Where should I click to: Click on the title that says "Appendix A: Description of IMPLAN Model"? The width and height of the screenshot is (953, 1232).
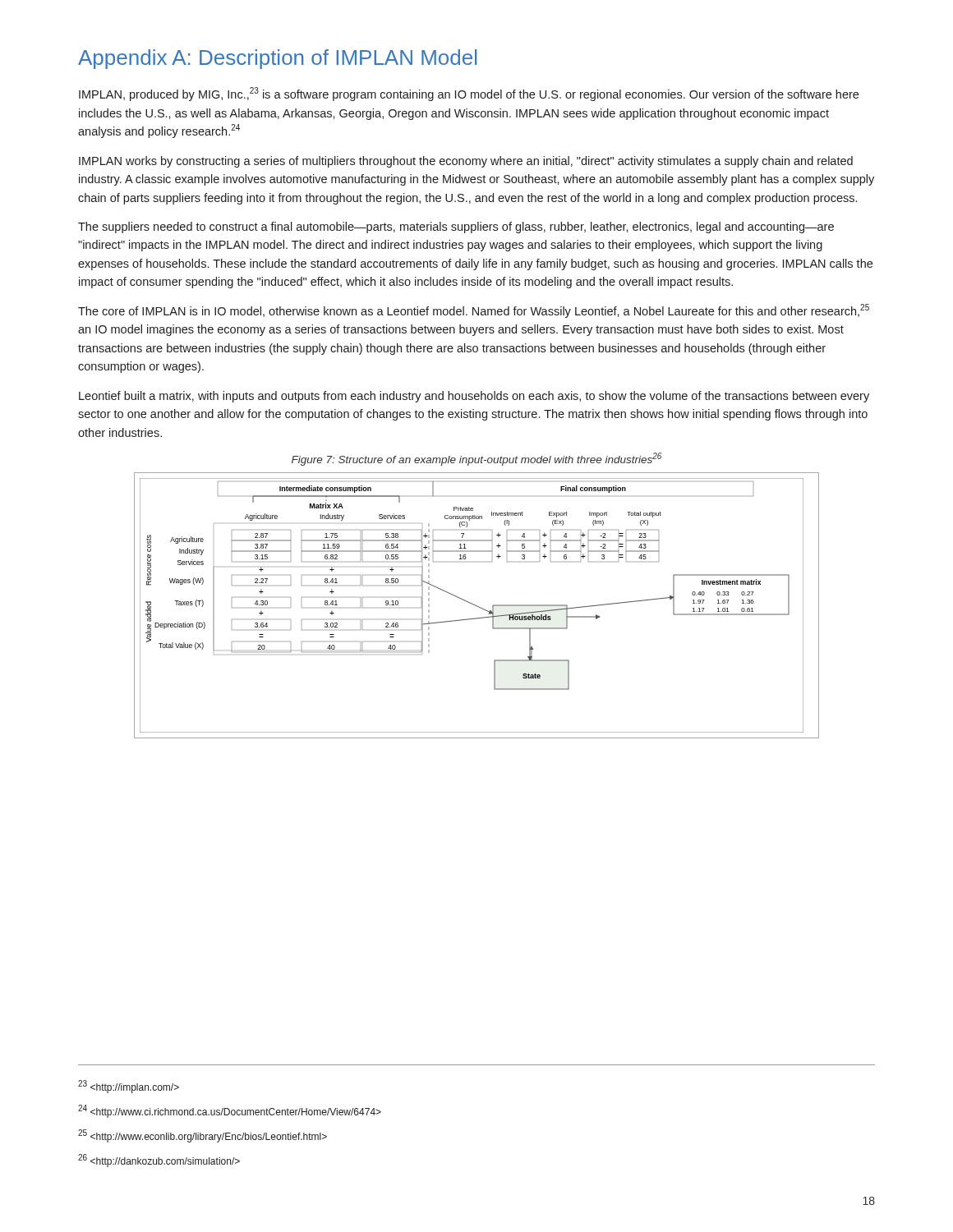click(476, 58)
